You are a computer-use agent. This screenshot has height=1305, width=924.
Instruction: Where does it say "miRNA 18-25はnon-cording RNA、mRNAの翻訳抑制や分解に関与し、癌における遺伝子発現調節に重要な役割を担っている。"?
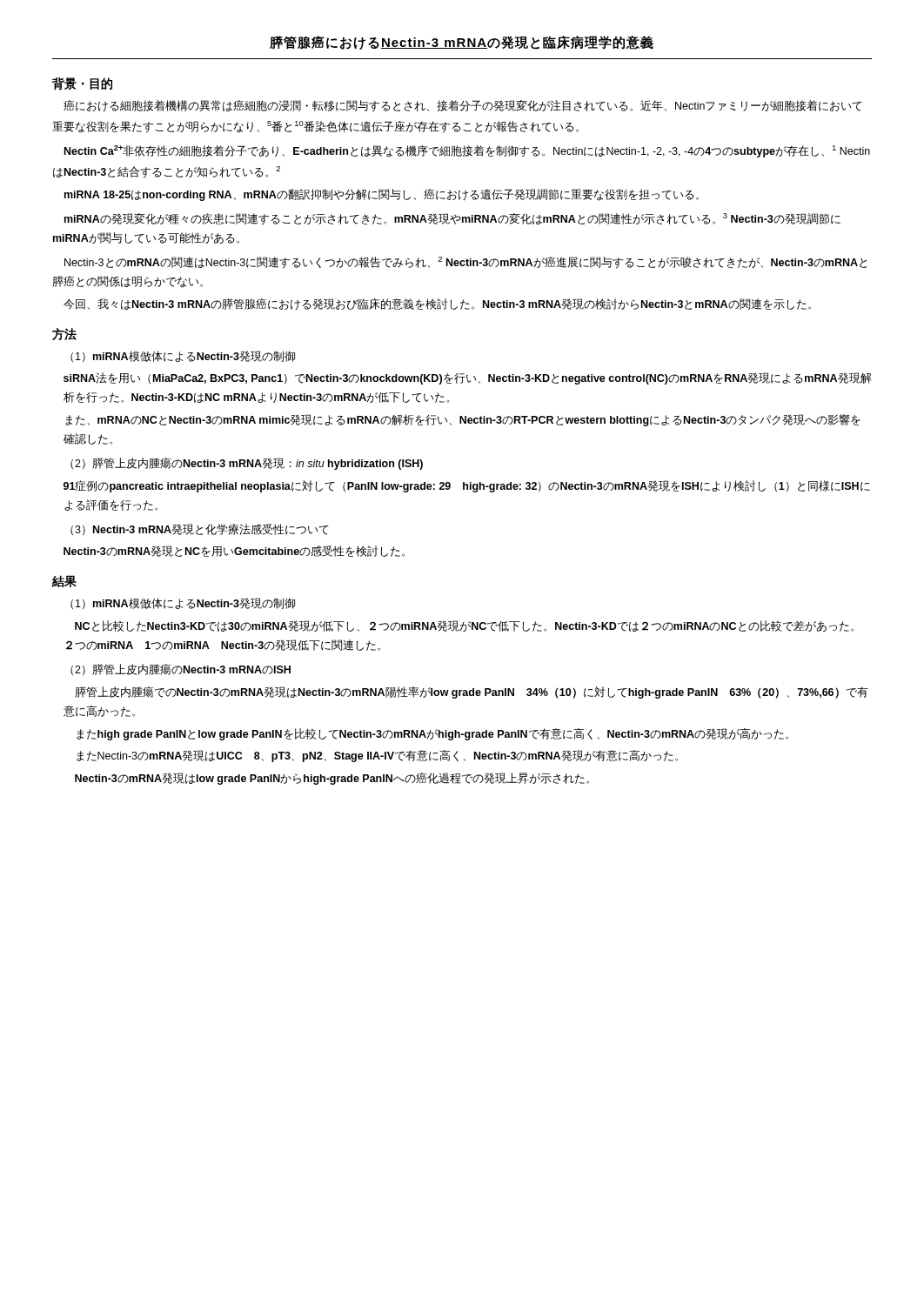(379, 195)
